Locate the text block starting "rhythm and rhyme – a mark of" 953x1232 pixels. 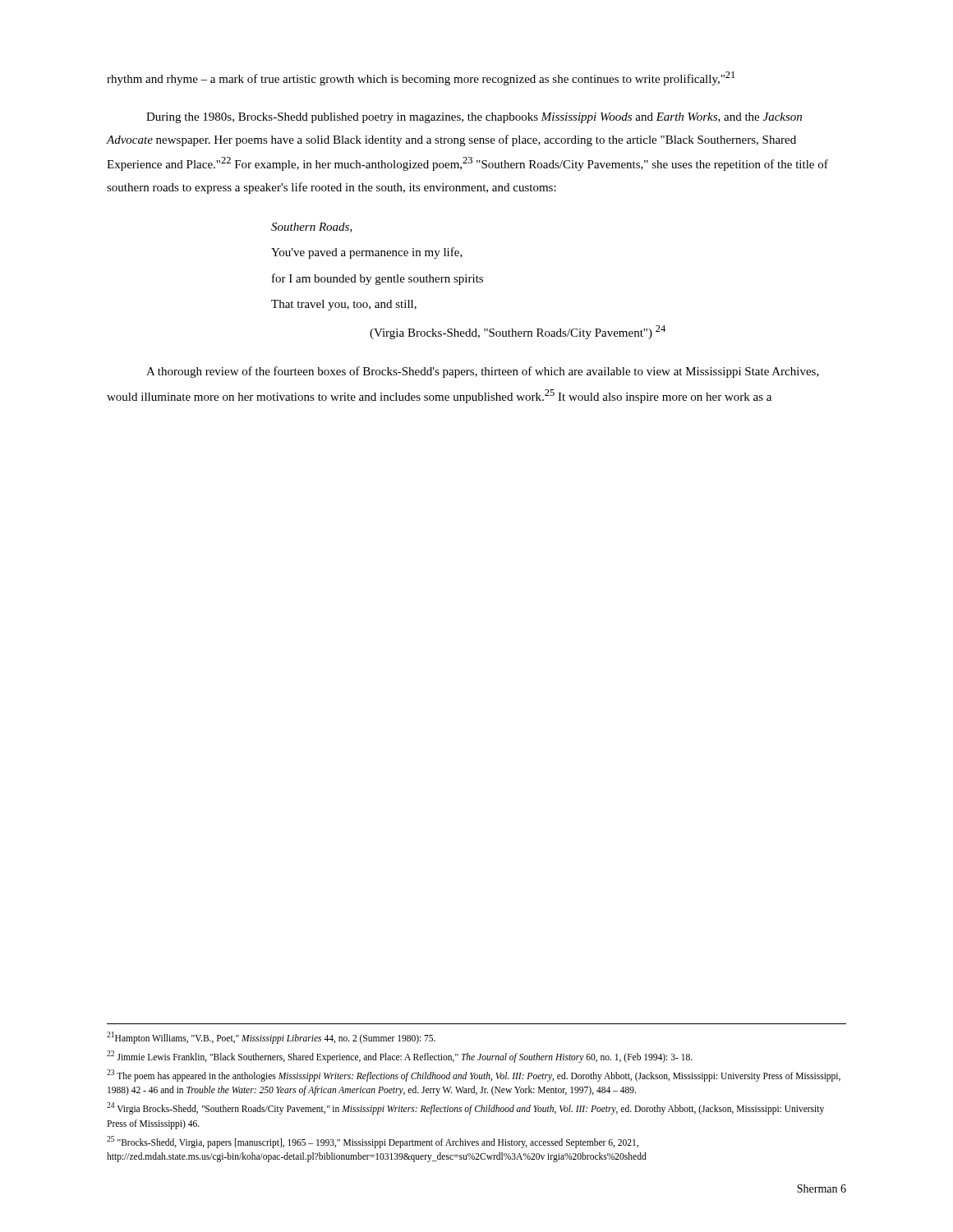tap(421, 77)
